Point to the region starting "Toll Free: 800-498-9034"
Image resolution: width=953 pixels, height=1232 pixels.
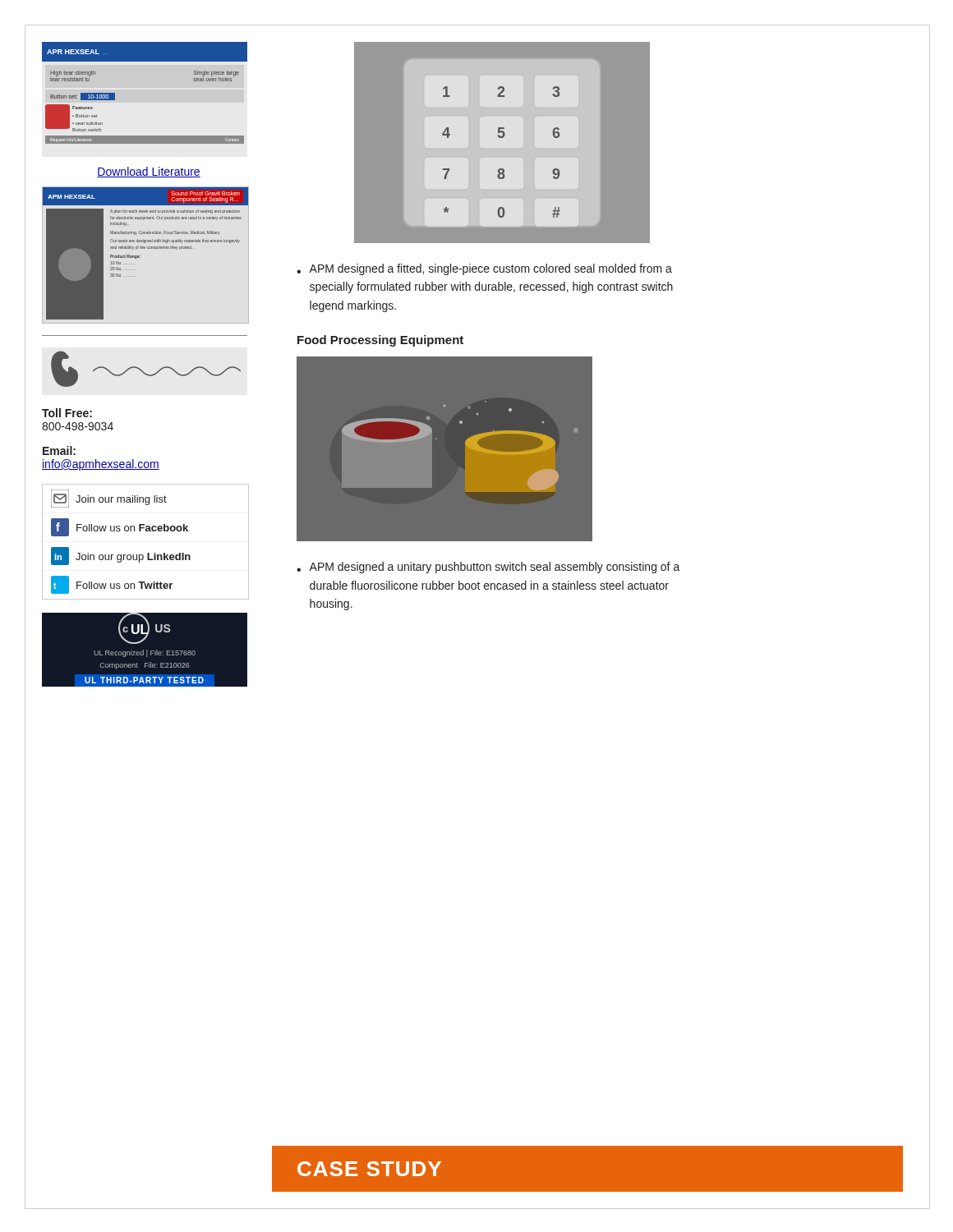[67, 413]
